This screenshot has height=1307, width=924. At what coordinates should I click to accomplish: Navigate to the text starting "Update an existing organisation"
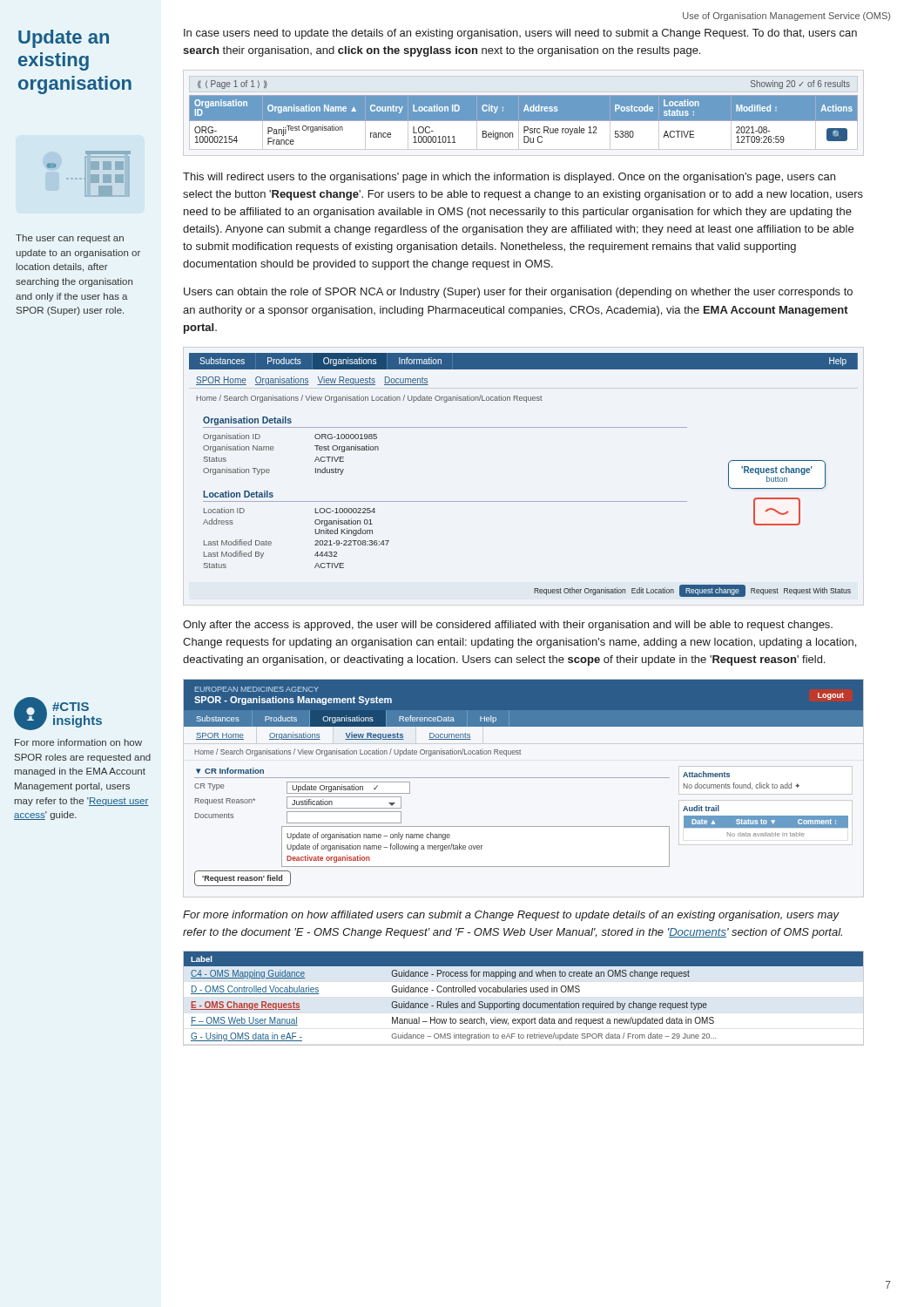click(81, 61)
